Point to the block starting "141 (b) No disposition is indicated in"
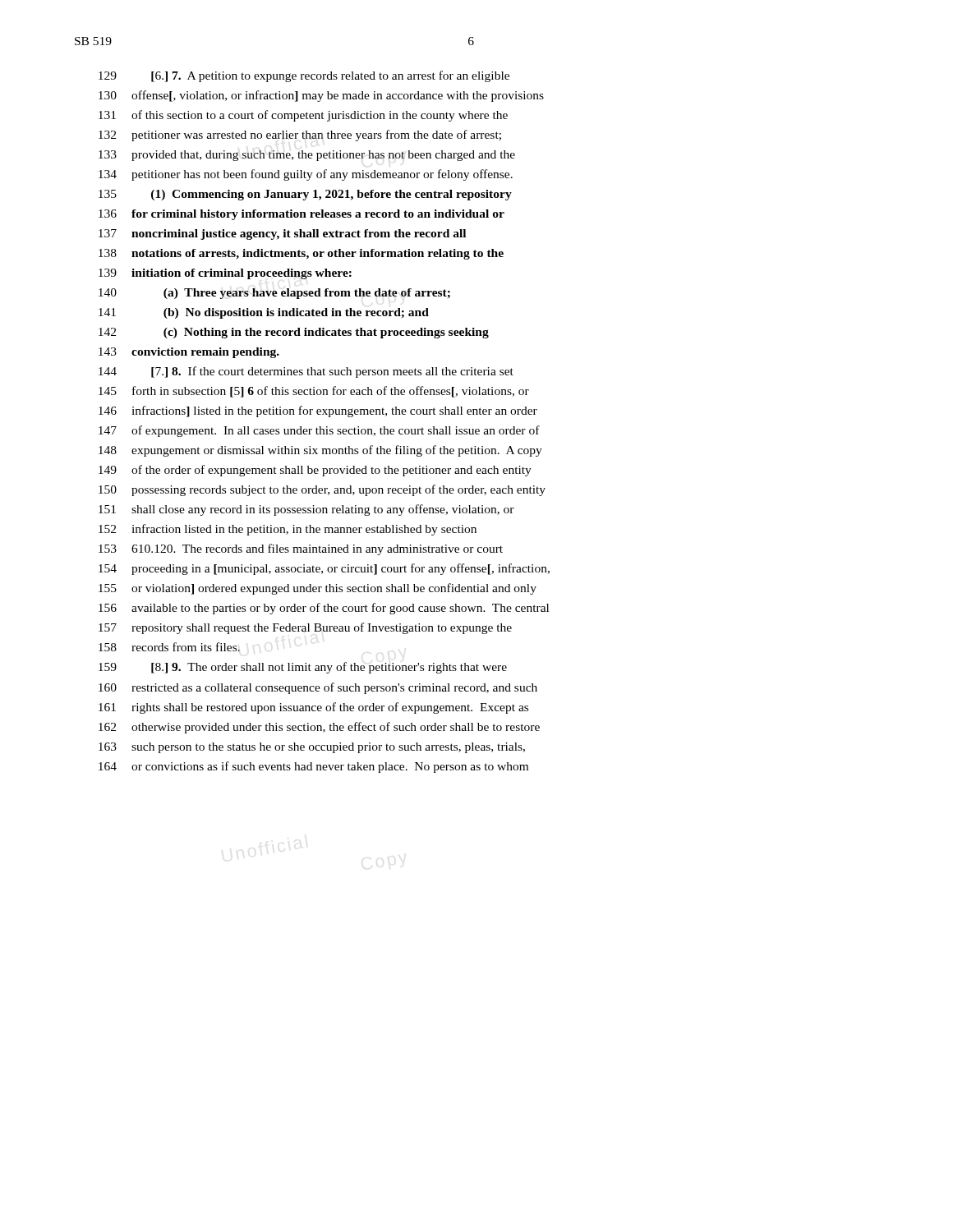This screenshot has height=1232, width=953. (264, 313)
